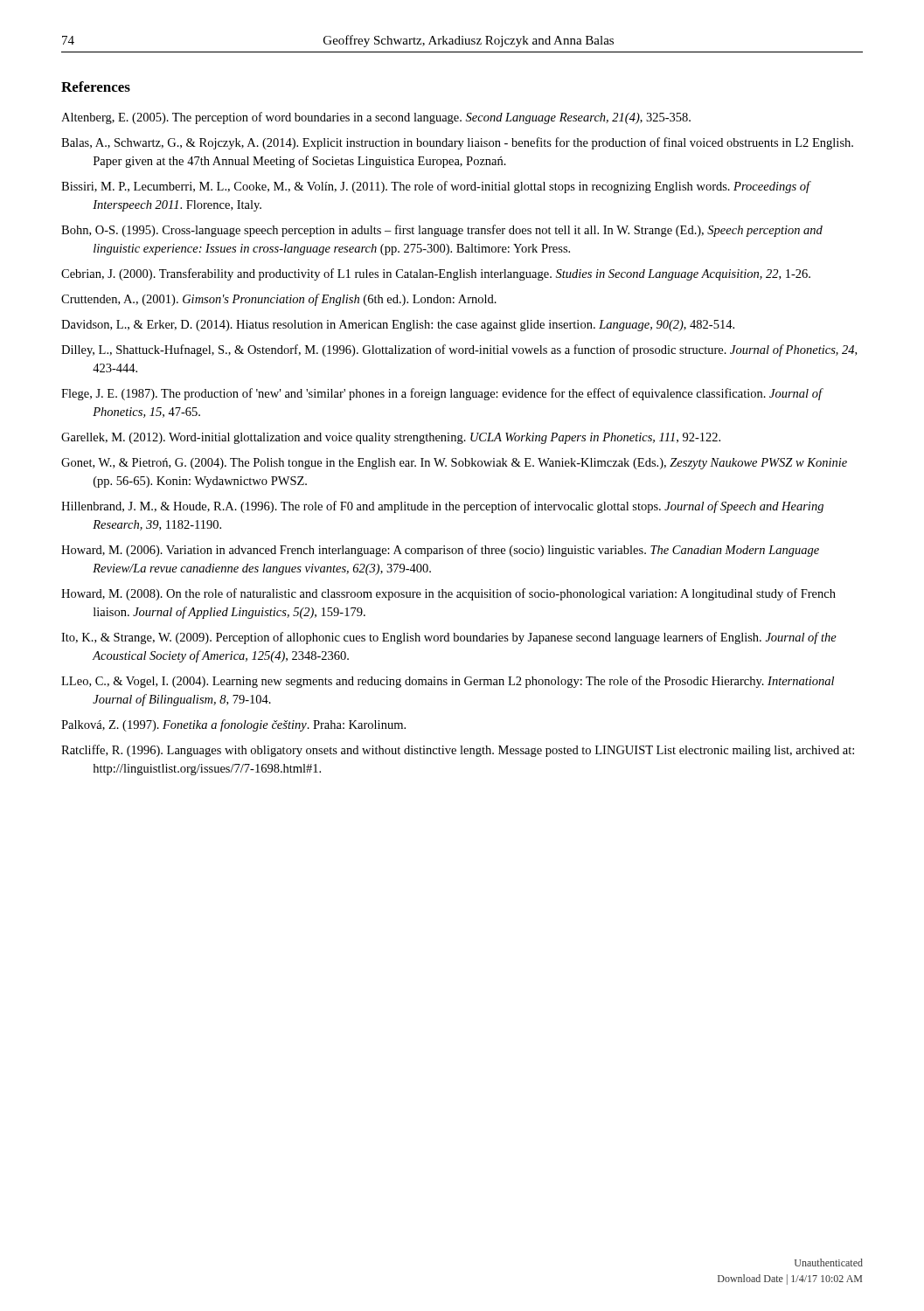Select the block starting "LLeo, C., & Vogel, I. (2004). Learning new"
Screen dimensions: 1311x924
coord(448,690)
